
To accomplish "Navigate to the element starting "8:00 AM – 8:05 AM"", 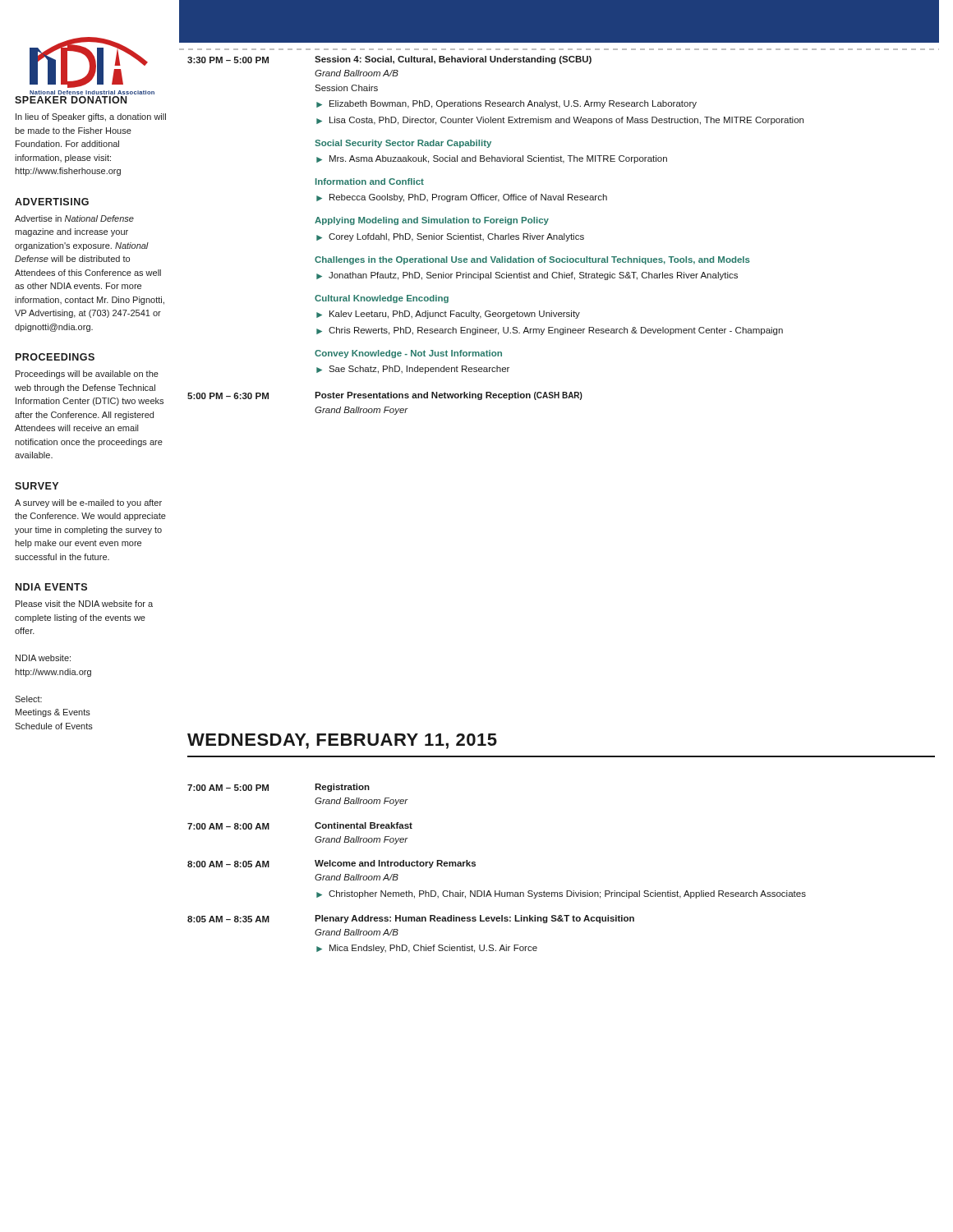I will pyautogui.click(x=228, y=864).
